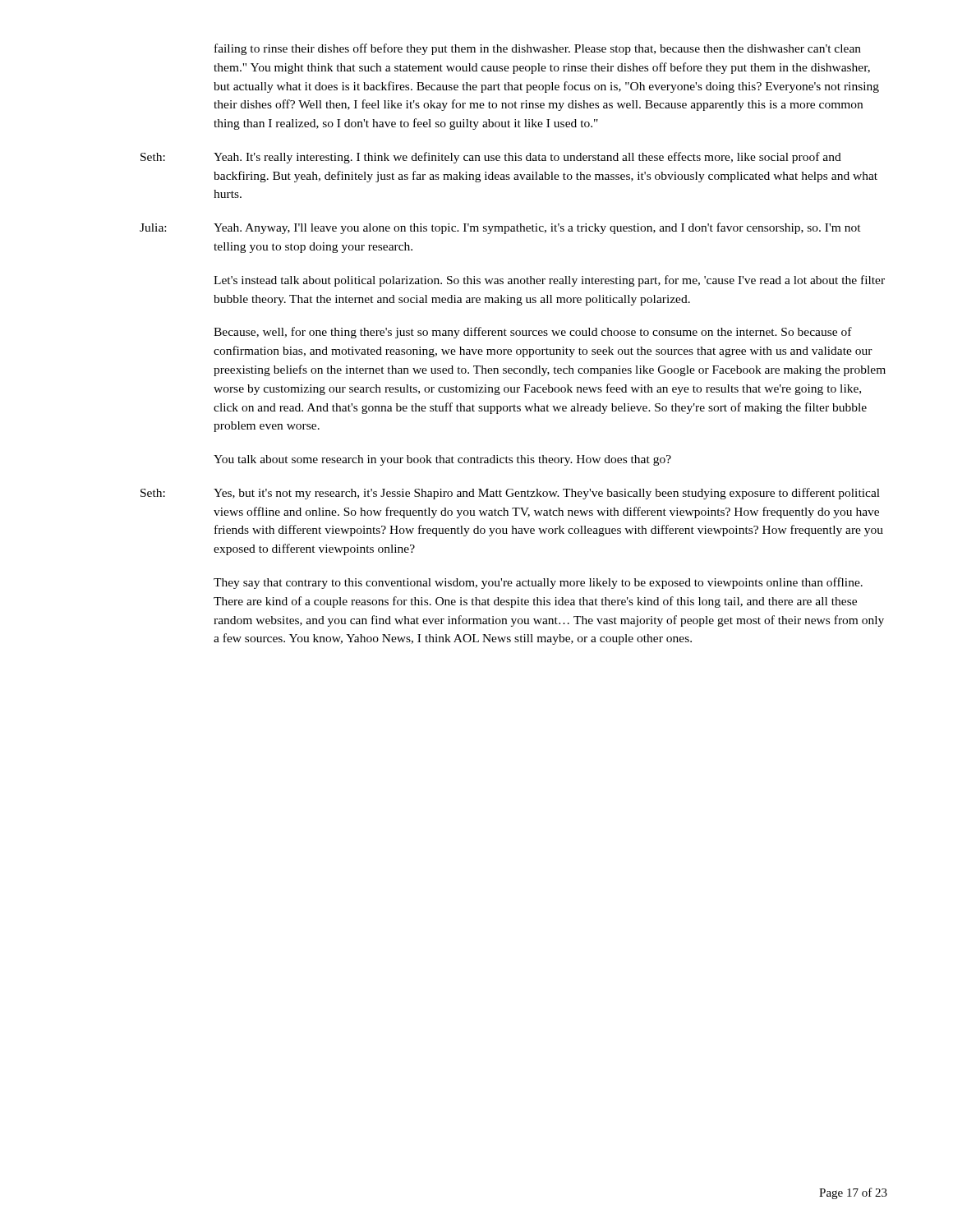This screenshot has height=1232, width=953.
Task: Locate the text block that reads "You talk about"
Action: (x=550, y=460)
